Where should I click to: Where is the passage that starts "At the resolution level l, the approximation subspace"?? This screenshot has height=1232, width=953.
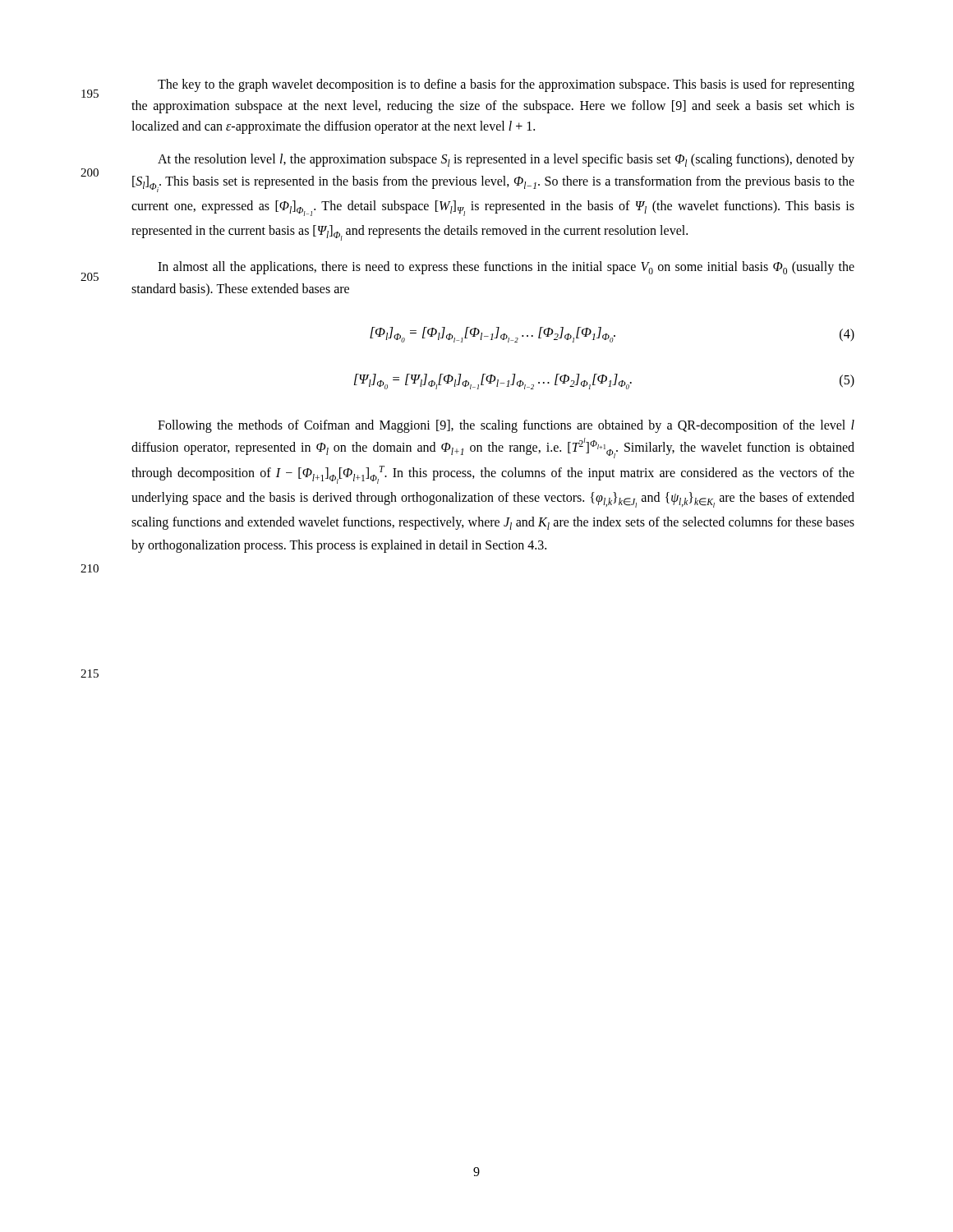point(493,196)
